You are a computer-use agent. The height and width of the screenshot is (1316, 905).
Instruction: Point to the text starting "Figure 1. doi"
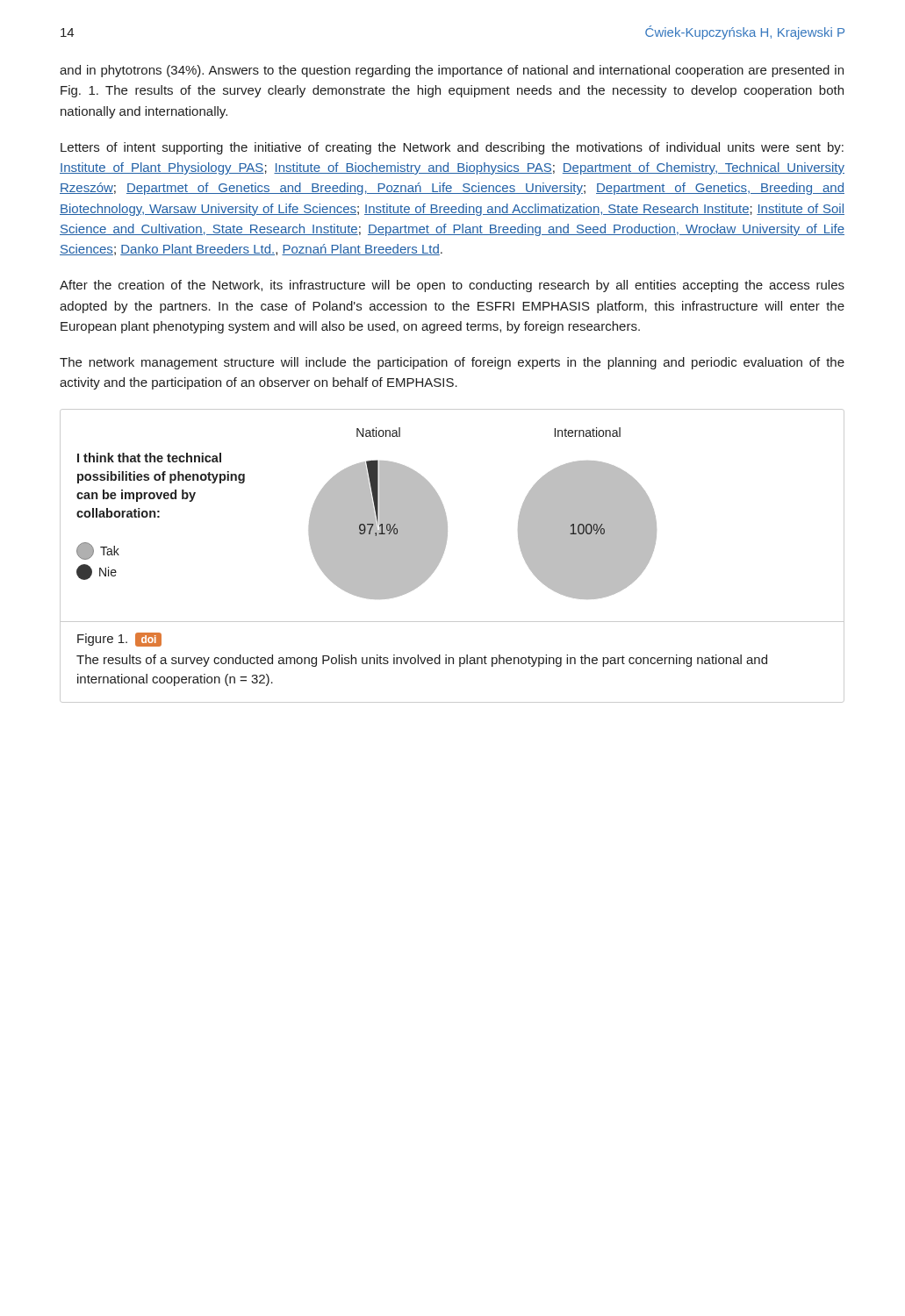452,660
